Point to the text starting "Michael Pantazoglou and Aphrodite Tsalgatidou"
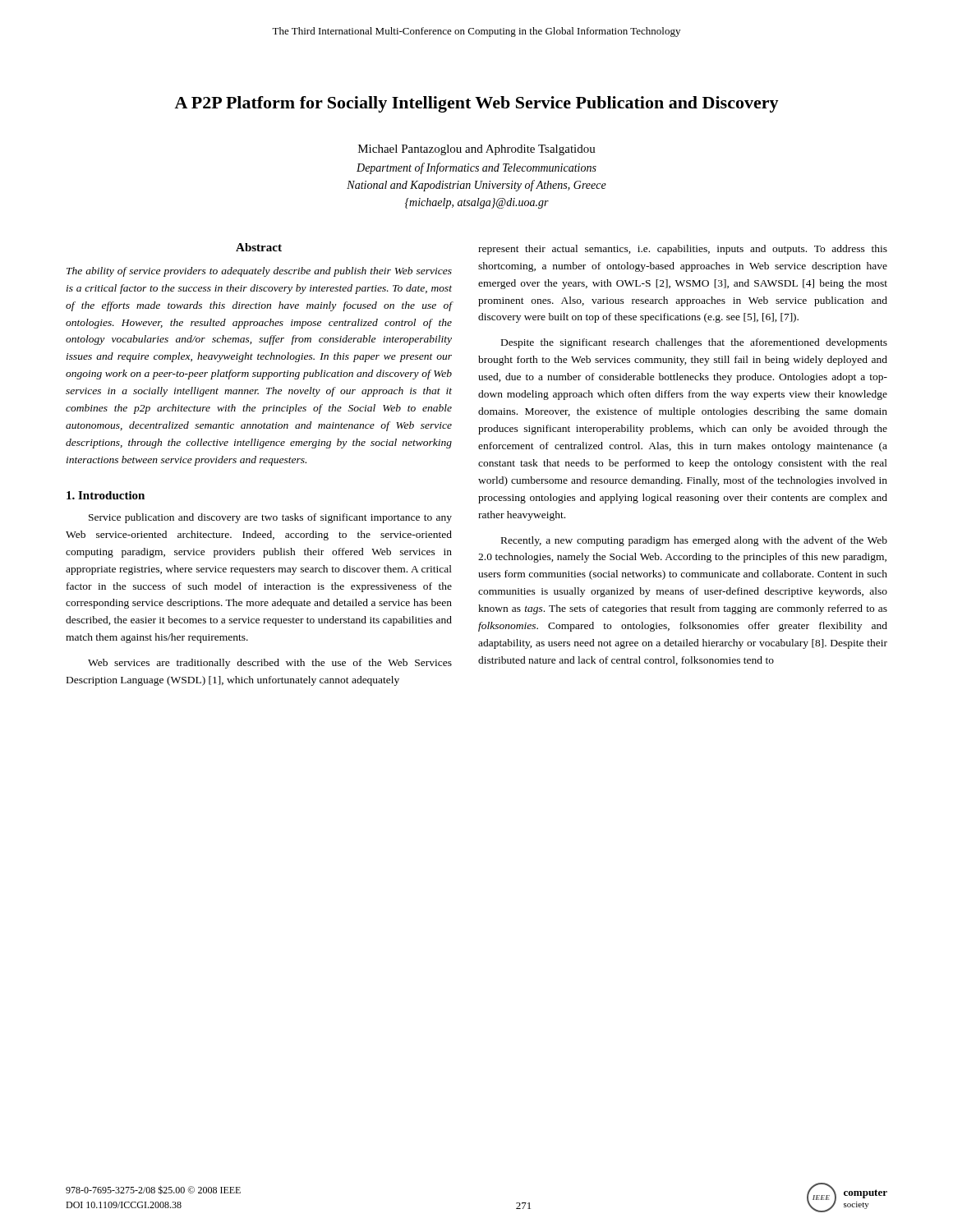Screen dimensions: 1232x953 476,176
